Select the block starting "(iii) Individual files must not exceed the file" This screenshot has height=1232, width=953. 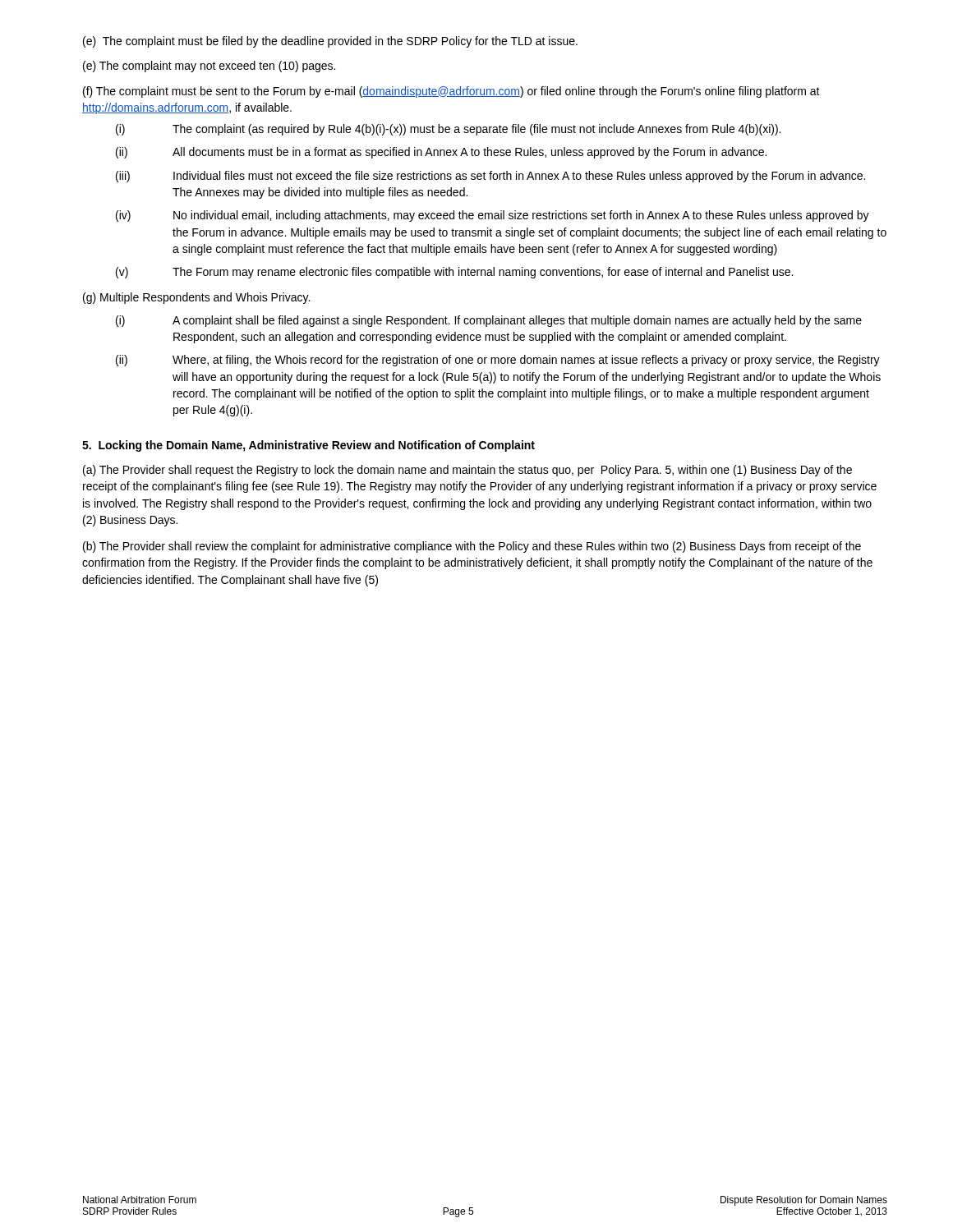click(x=501, y=184)
